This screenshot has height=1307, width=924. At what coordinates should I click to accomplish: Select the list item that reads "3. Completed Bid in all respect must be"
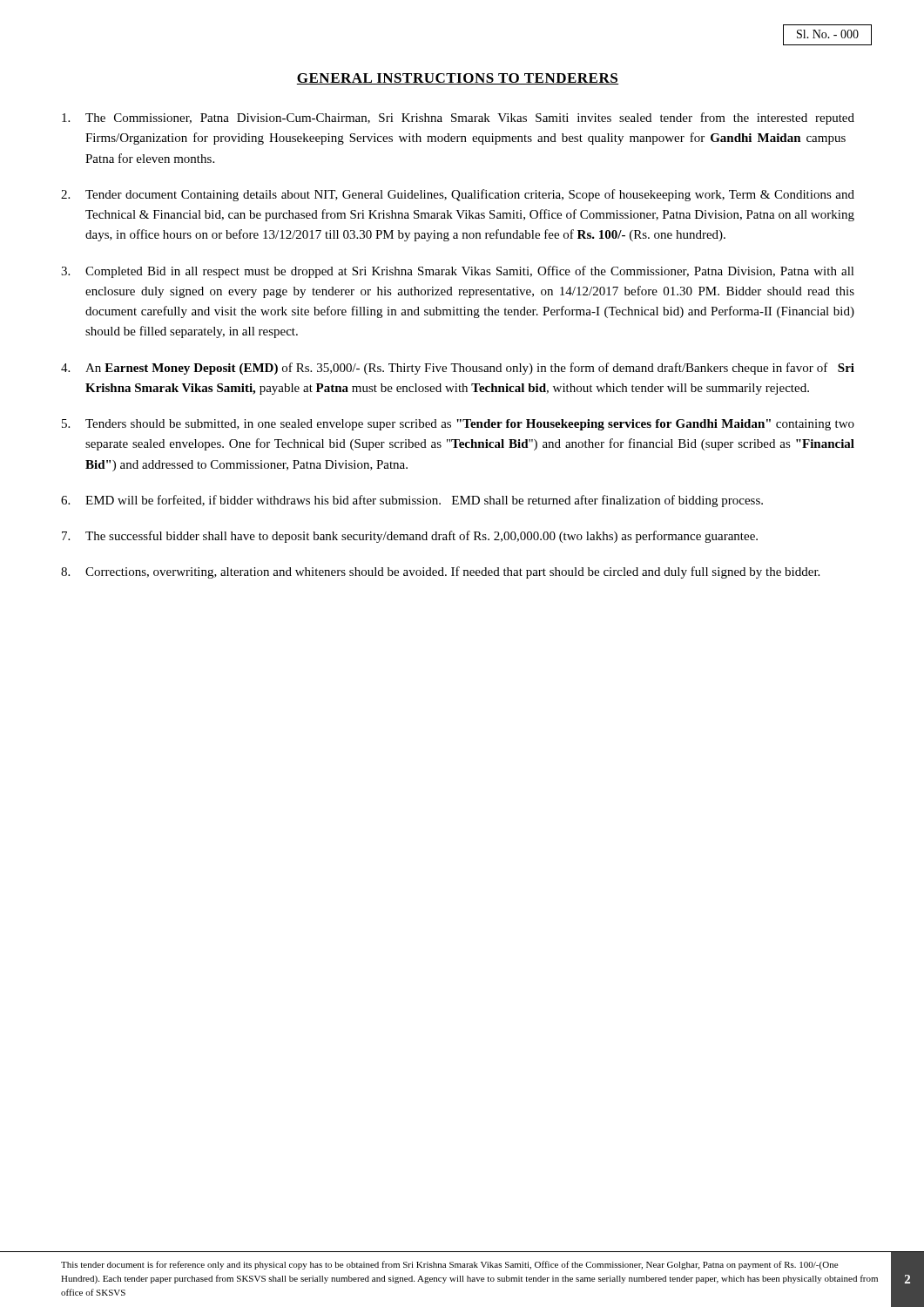coord(458,302)
